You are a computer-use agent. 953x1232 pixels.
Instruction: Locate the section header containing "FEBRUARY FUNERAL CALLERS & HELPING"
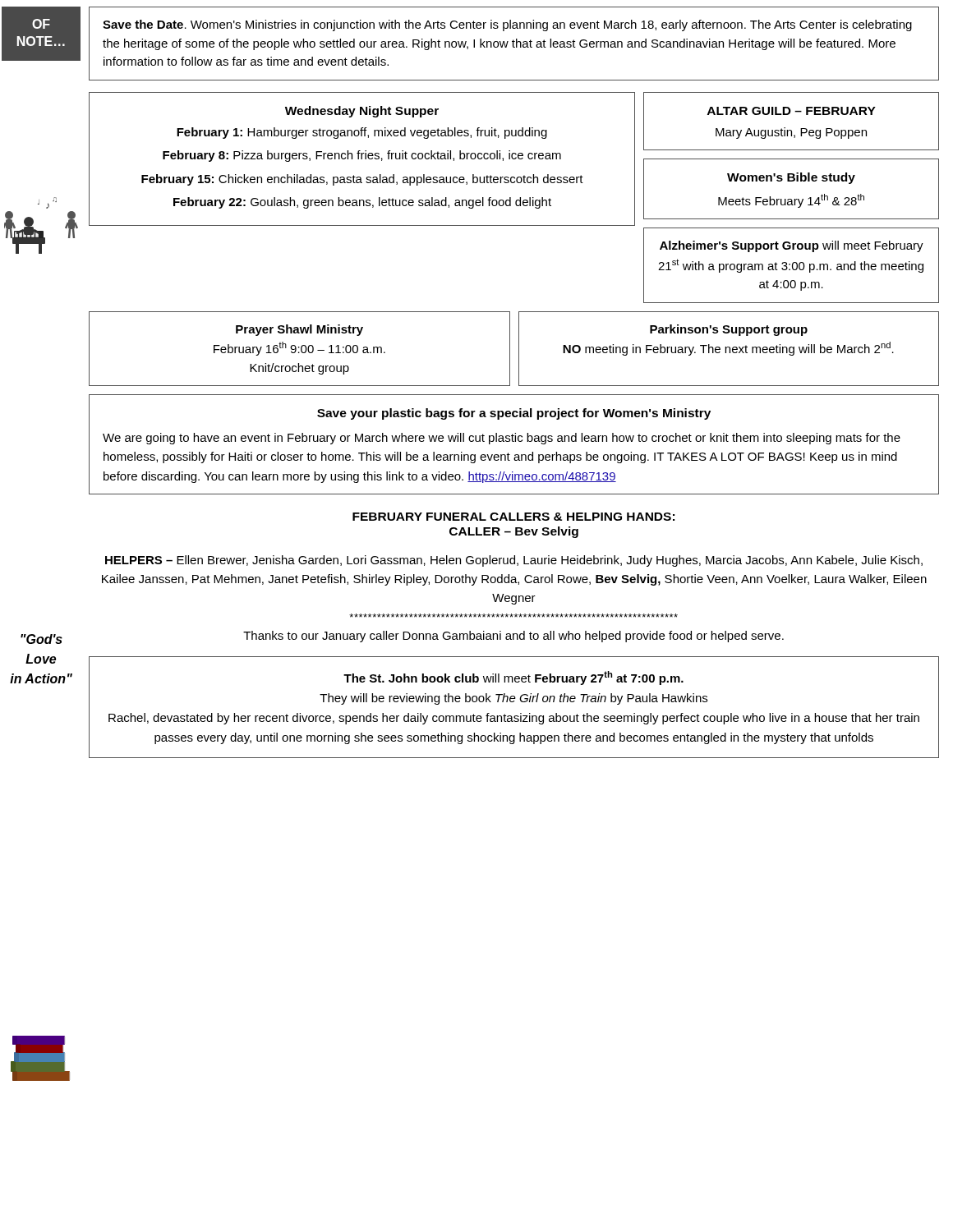click(x=514, y=524)
